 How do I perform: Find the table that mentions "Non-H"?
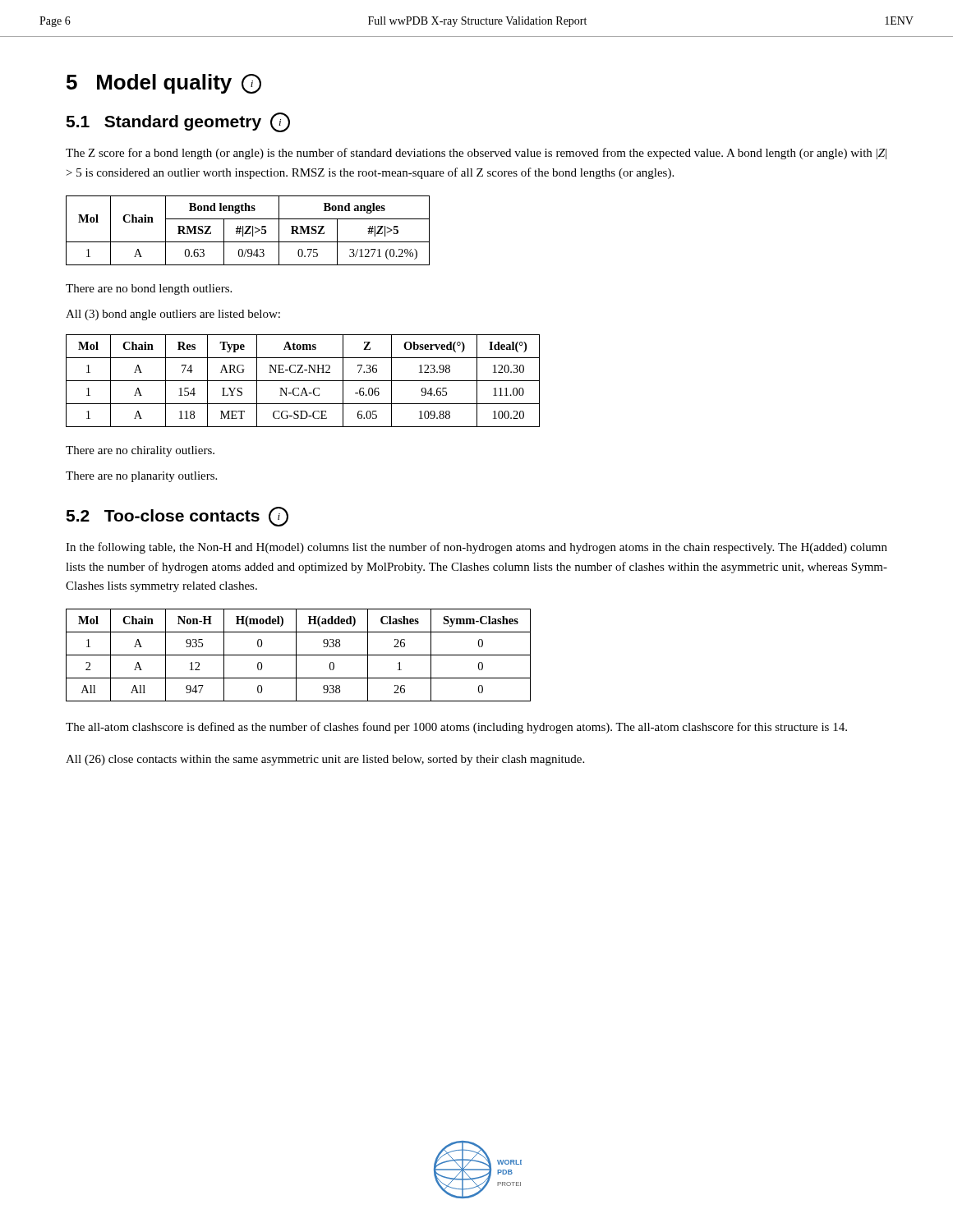pos(476,655)
